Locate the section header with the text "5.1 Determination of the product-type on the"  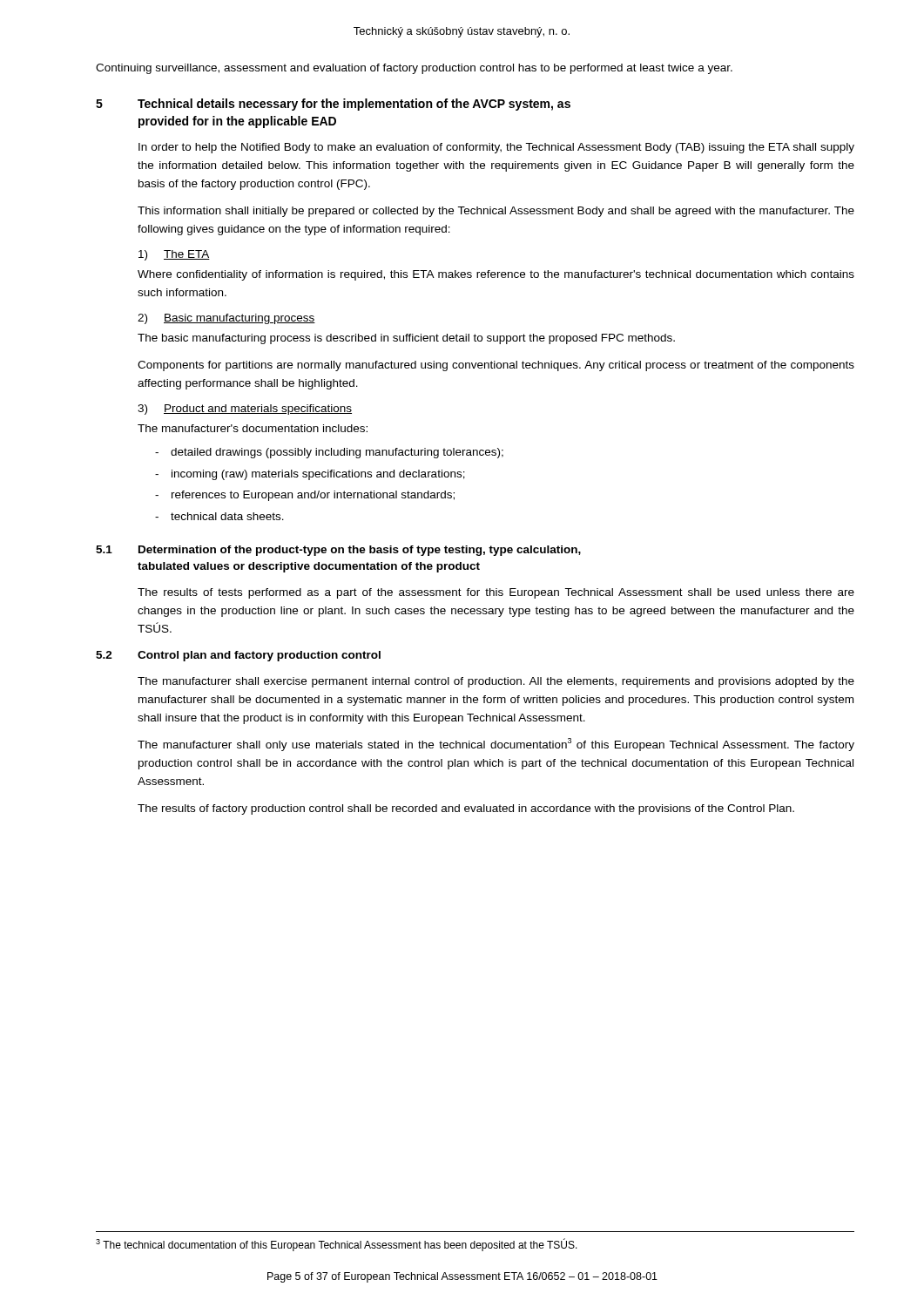tap(338, 559)
